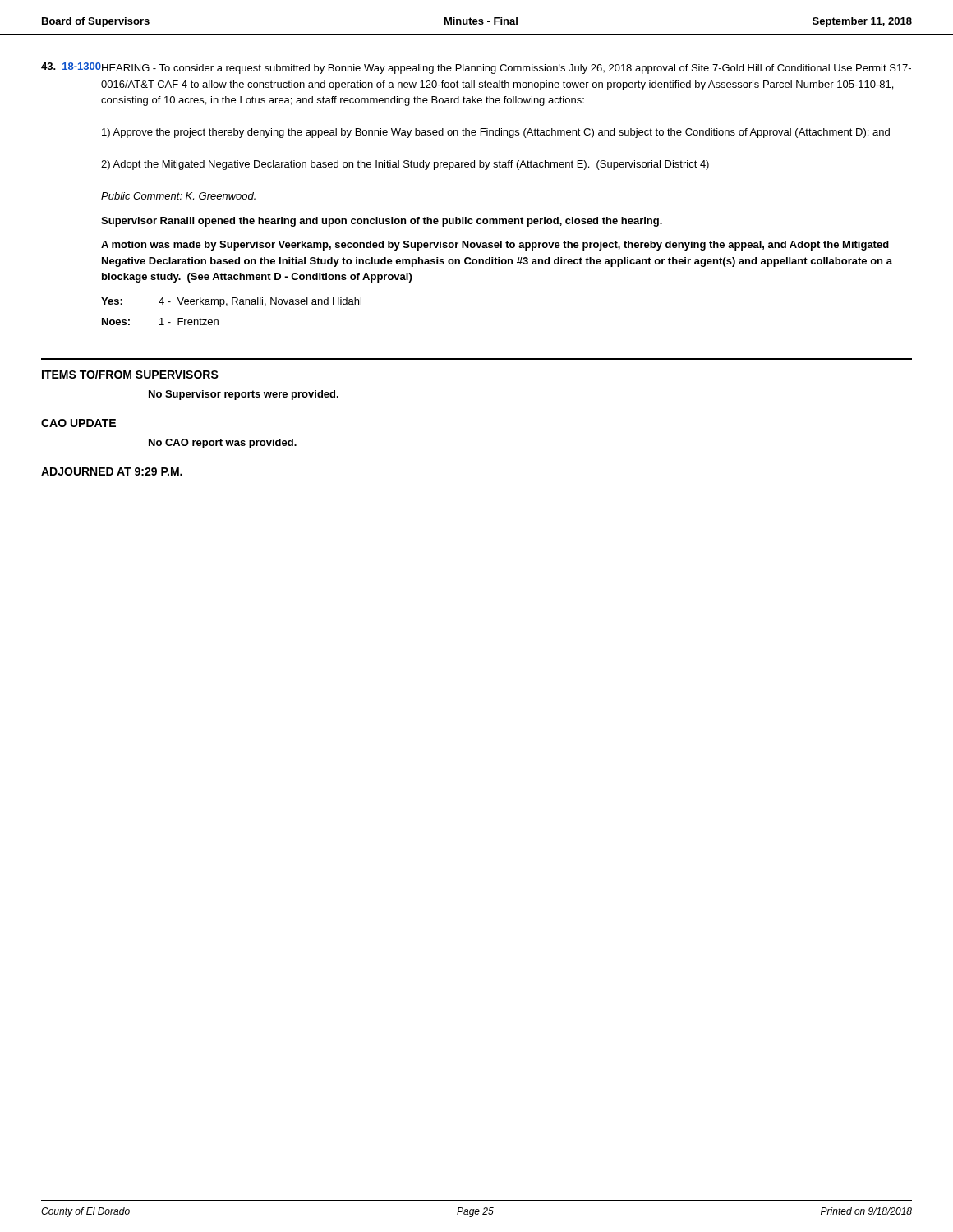This screenshot has width=953, height=1232.
Task: Where does it say "ITEMS TO/FROM SUPERVISORS"?
Action: click(x=130, y=374)
